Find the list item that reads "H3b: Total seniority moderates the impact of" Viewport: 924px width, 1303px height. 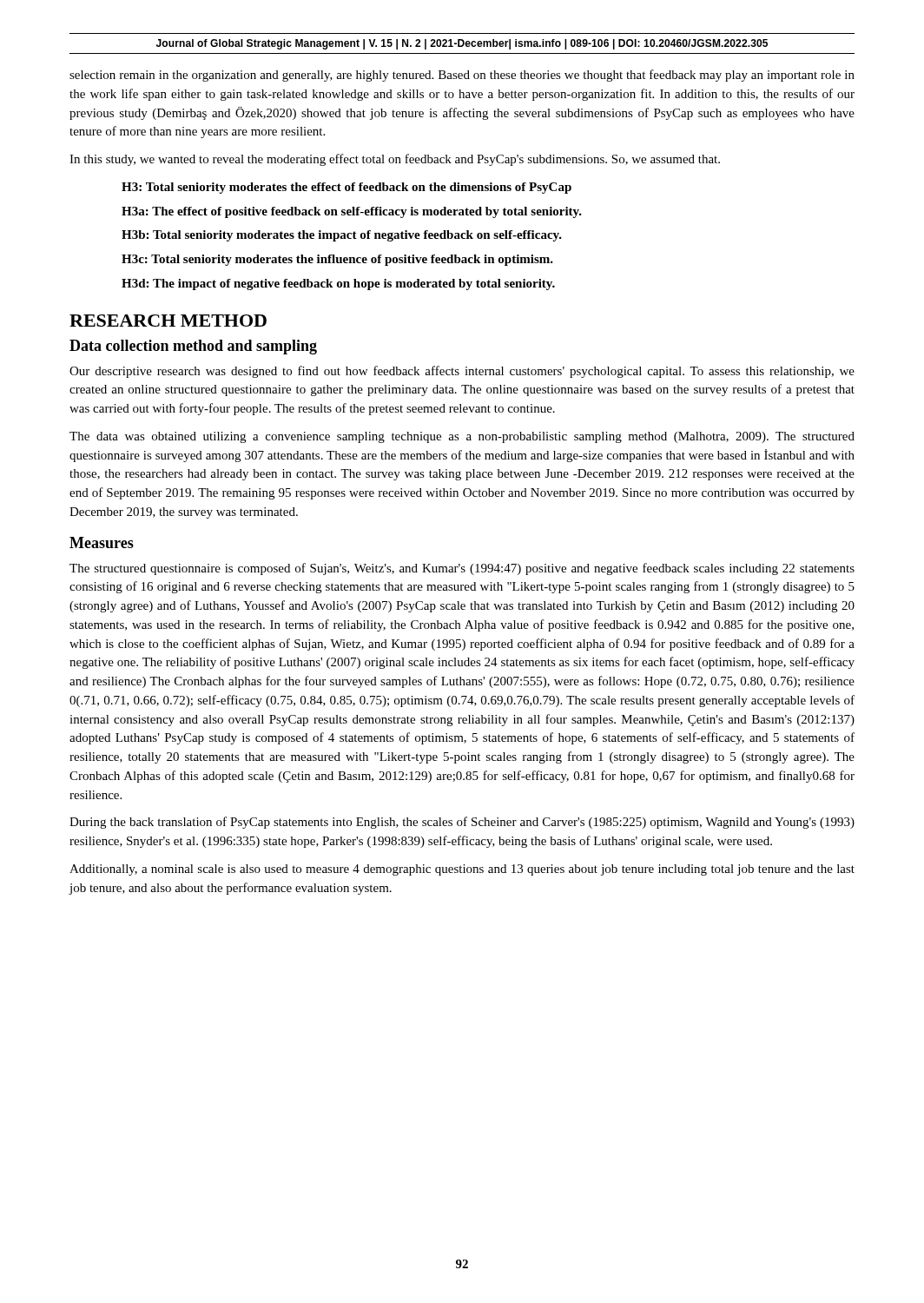488,236
